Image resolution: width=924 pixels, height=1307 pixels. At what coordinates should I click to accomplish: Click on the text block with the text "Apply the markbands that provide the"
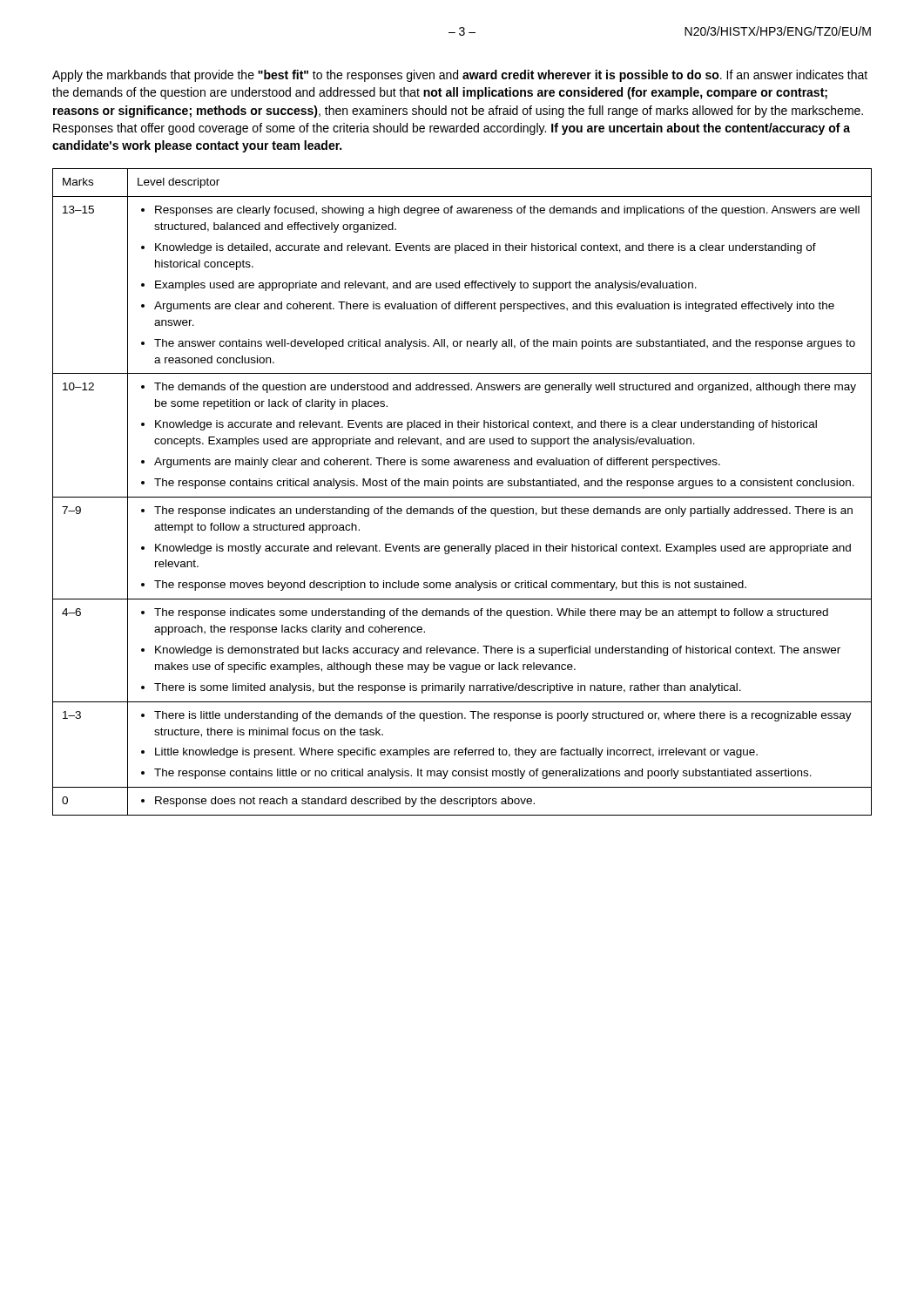(460, 110)
